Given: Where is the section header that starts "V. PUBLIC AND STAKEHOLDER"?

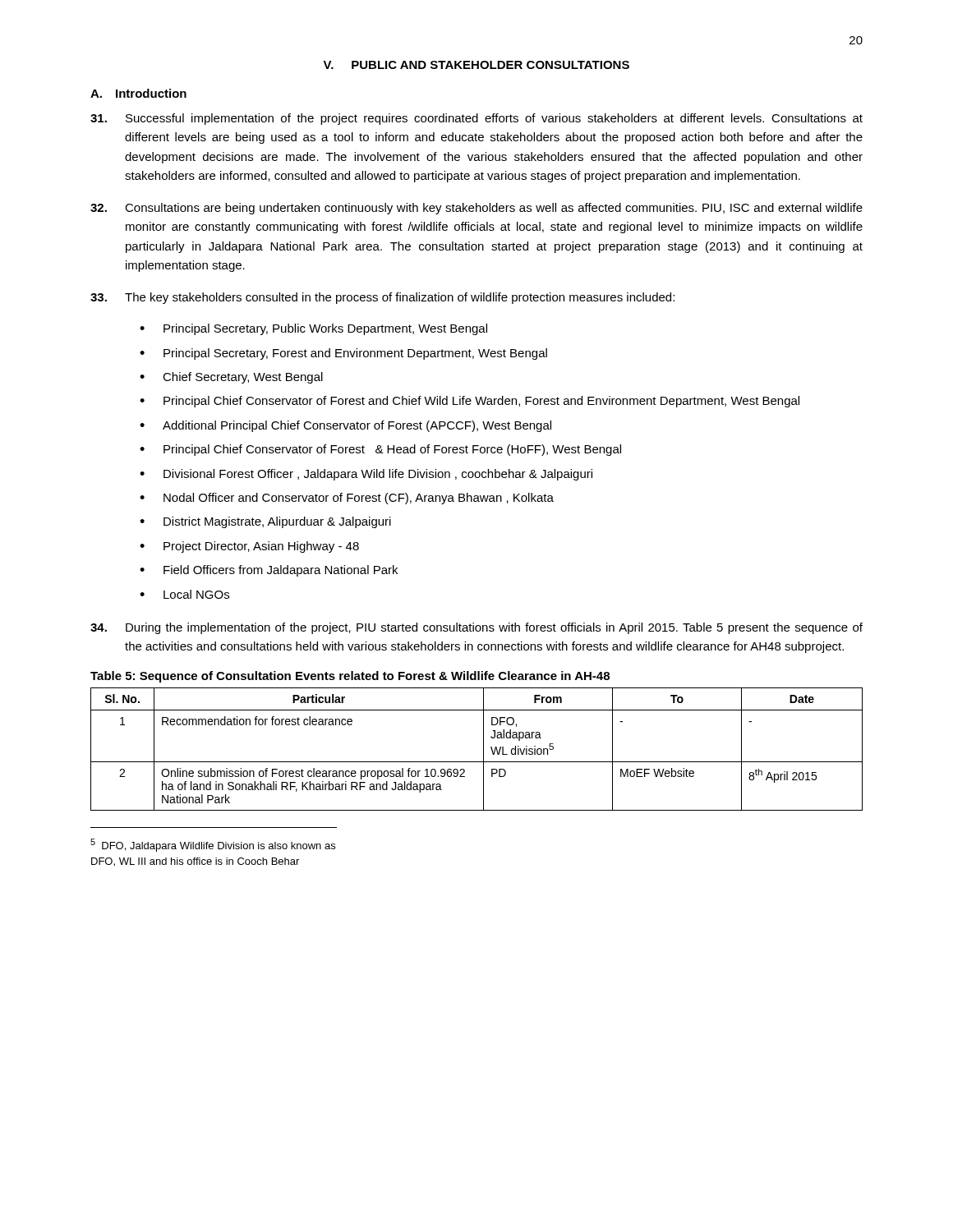Looking at the screenshot, I should click(476, 64).
